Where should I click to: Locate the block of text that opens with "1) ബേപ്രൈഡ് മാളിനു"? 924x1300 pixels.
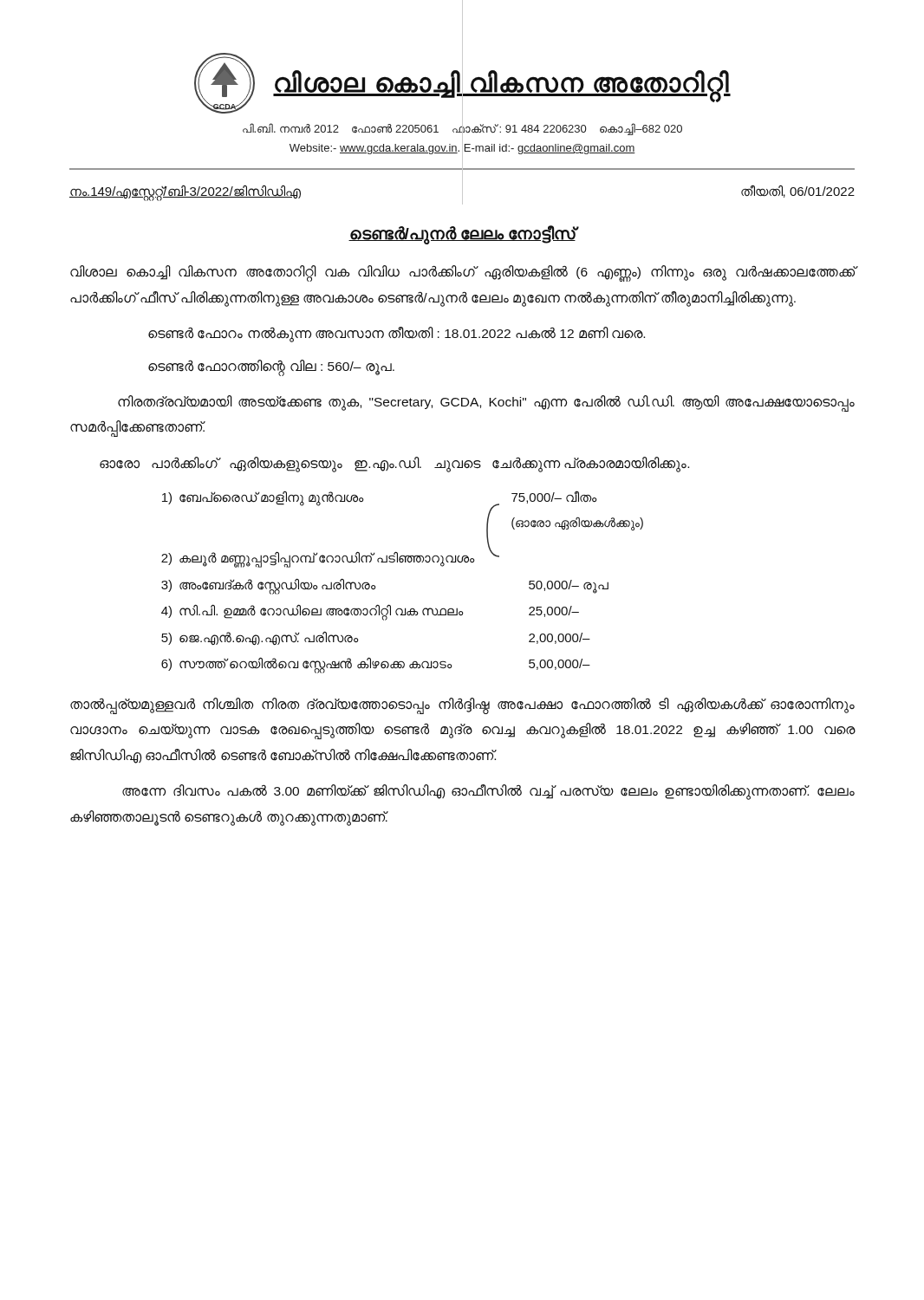[272, 502]
